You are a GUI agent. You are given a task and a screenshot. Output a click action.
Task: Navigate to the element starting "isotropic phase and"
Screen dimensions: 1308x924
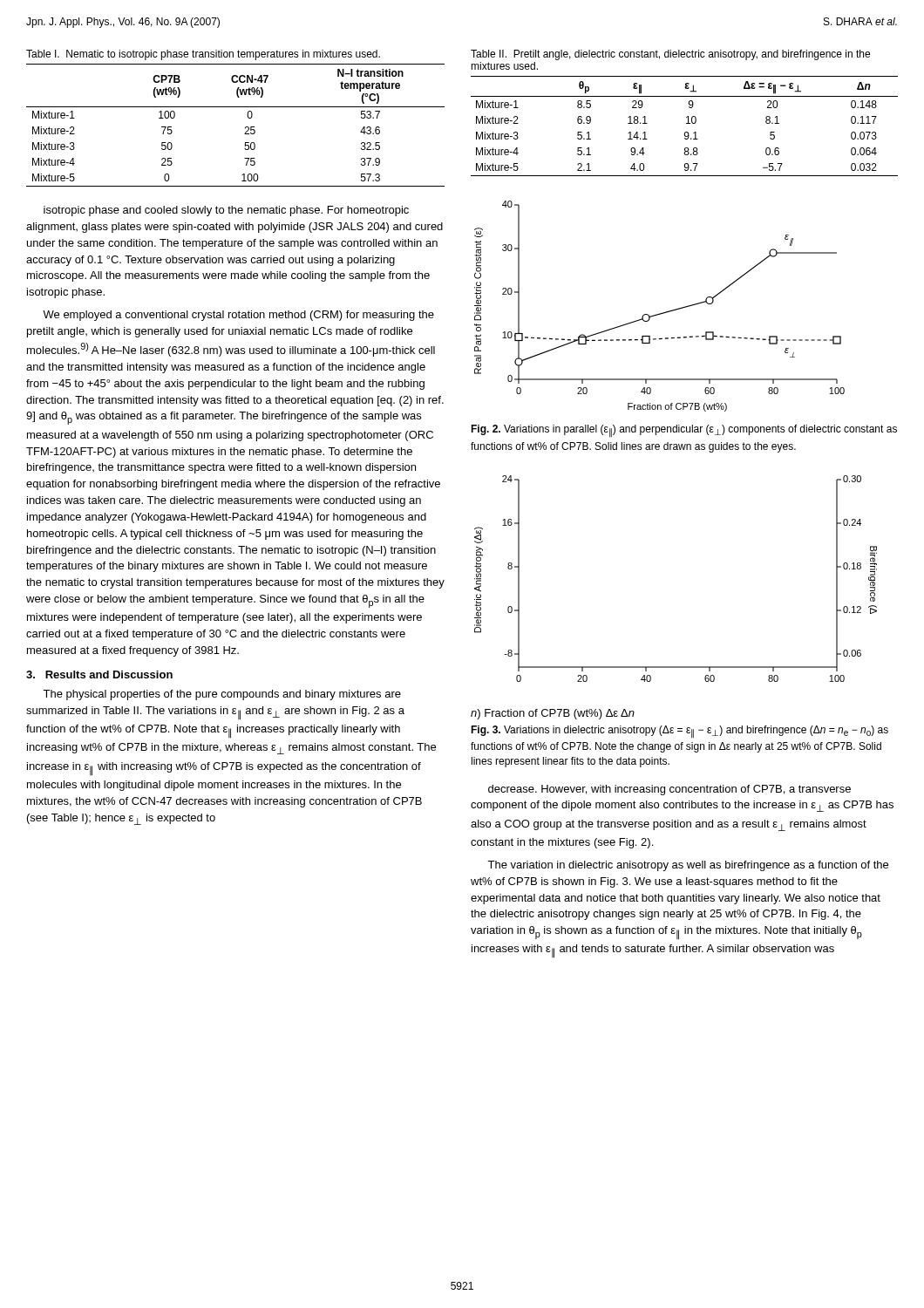click(235, 431)
